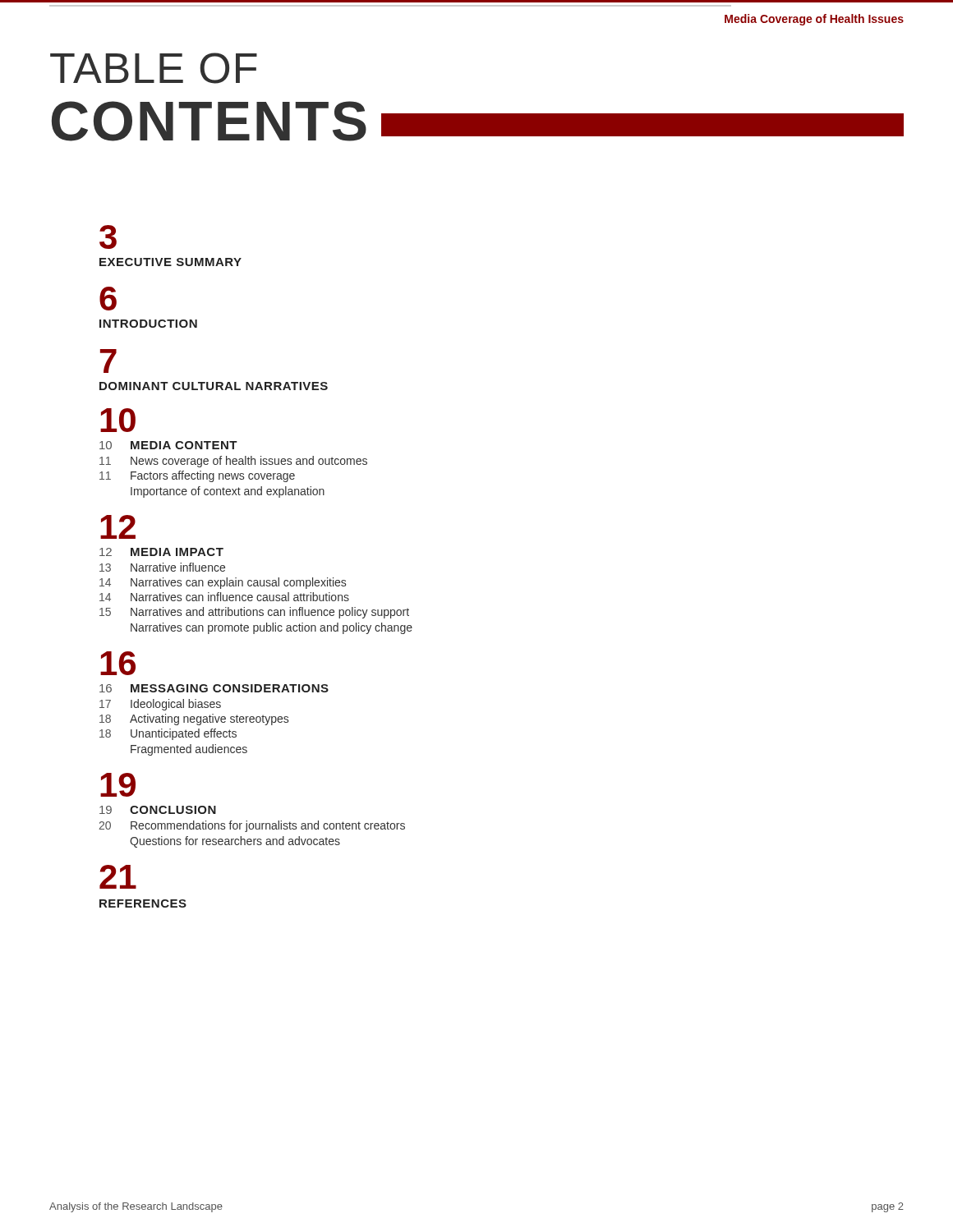The width and height of the screenshot is (953, 1232).
Task: Select the list item with the text "11 Factors affecting news coverage"
Action: (x=197, y=476)
